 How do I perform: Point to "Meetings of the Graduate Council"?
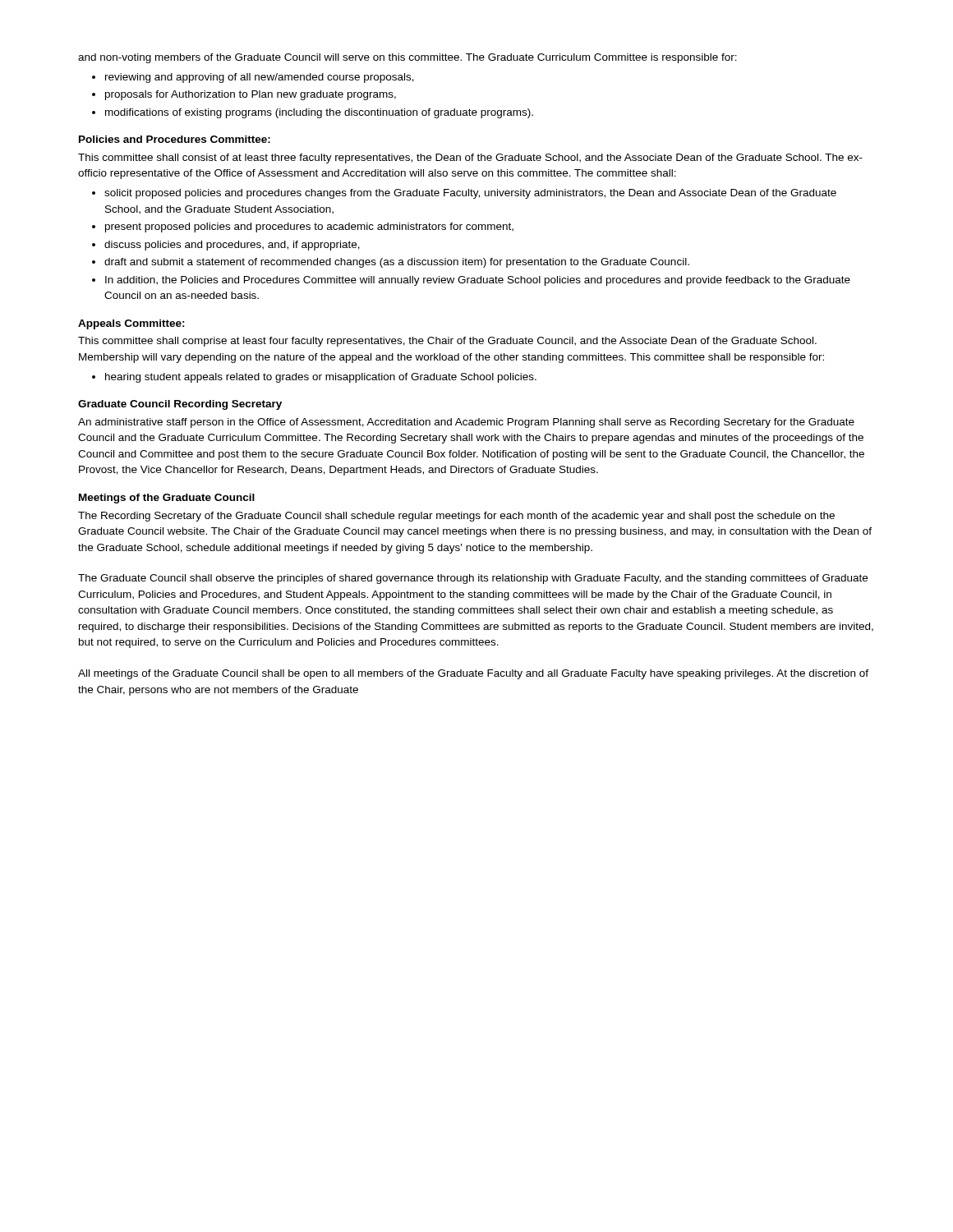166,497
